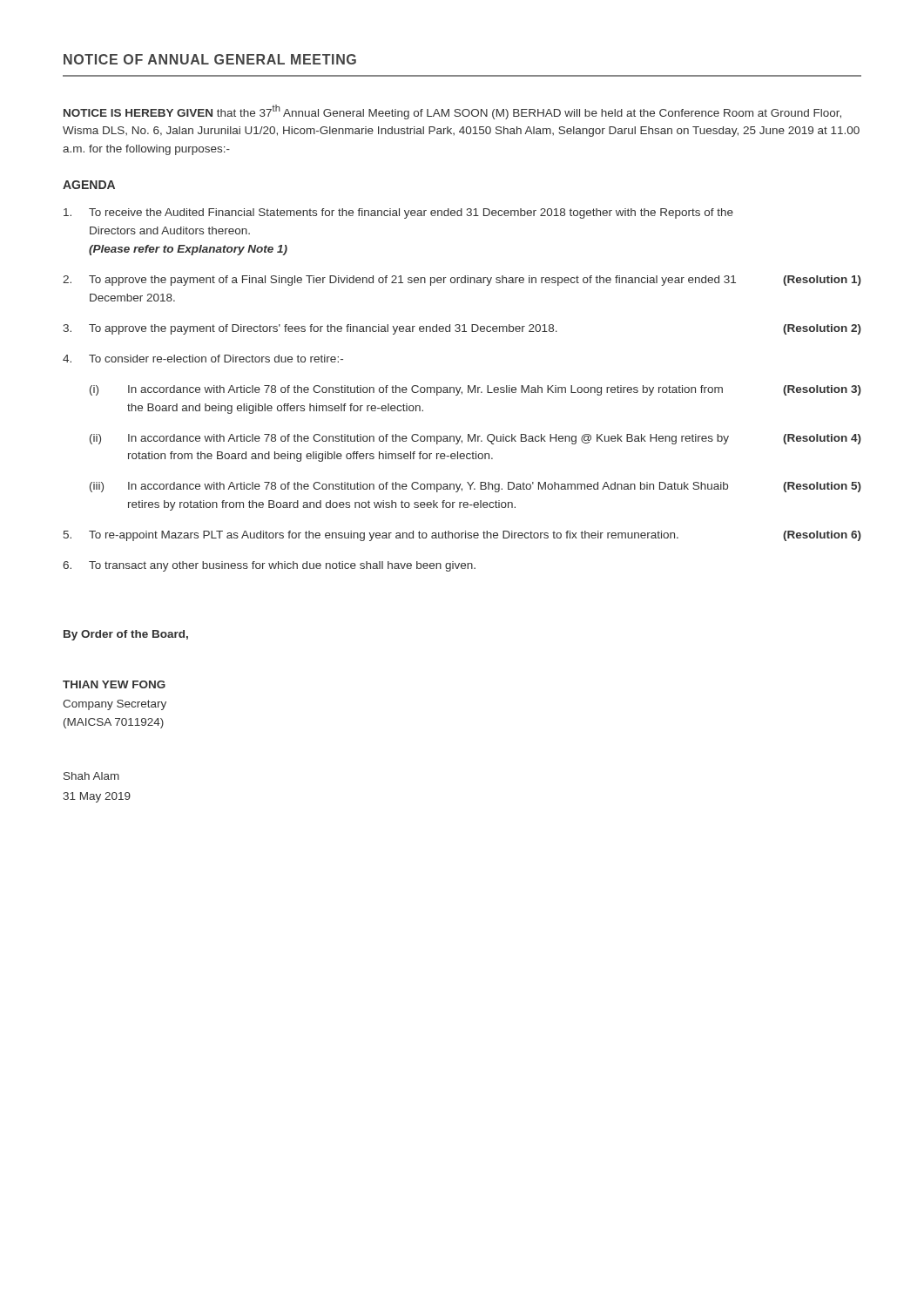This screenshot has height=1307, width=924.
Task: Click on the region starting "5. To re-appoint Mazars PLT"
Action: click(462, 536)
